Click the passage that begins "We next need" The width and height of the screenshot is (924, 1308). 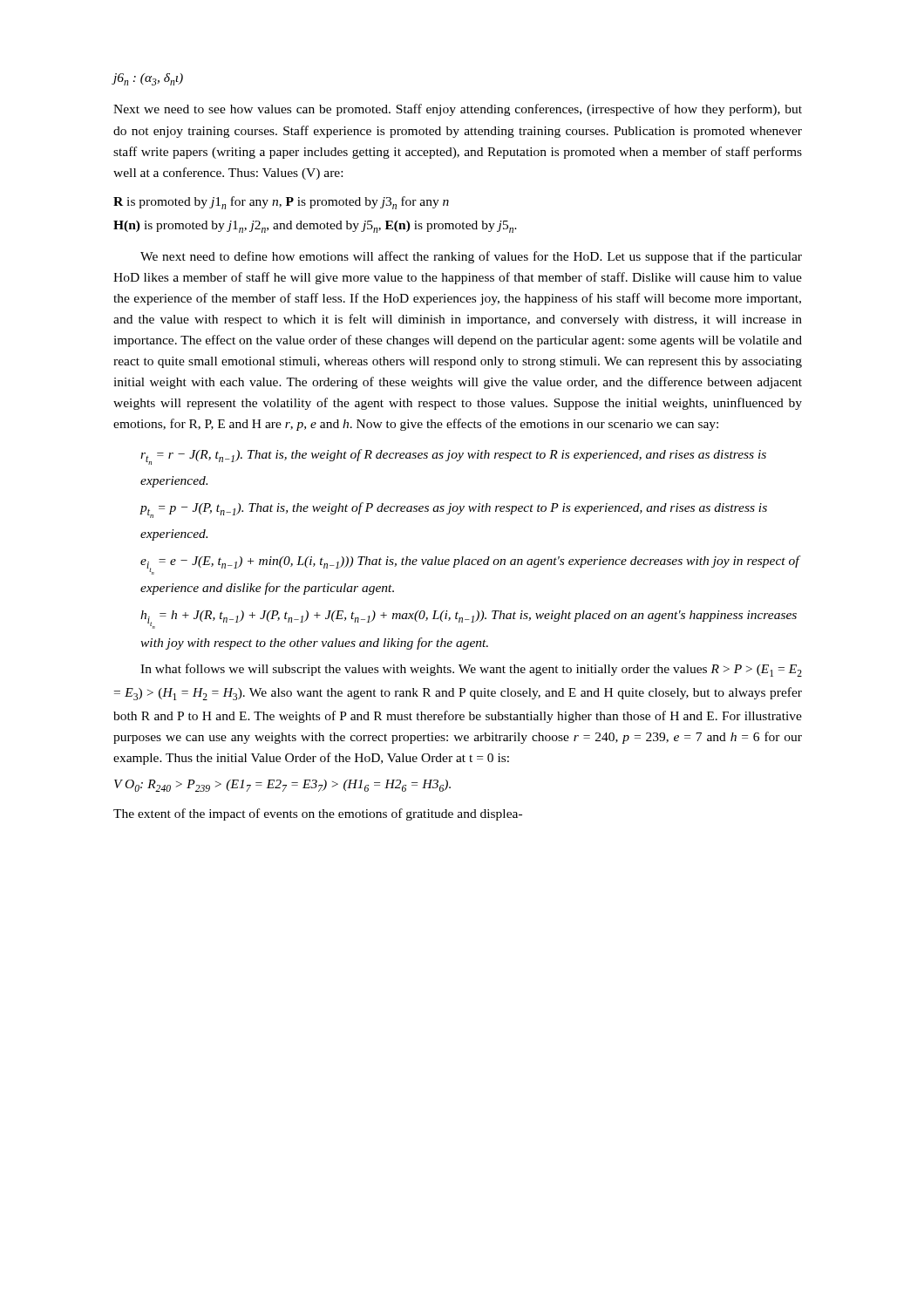[458, 340]
